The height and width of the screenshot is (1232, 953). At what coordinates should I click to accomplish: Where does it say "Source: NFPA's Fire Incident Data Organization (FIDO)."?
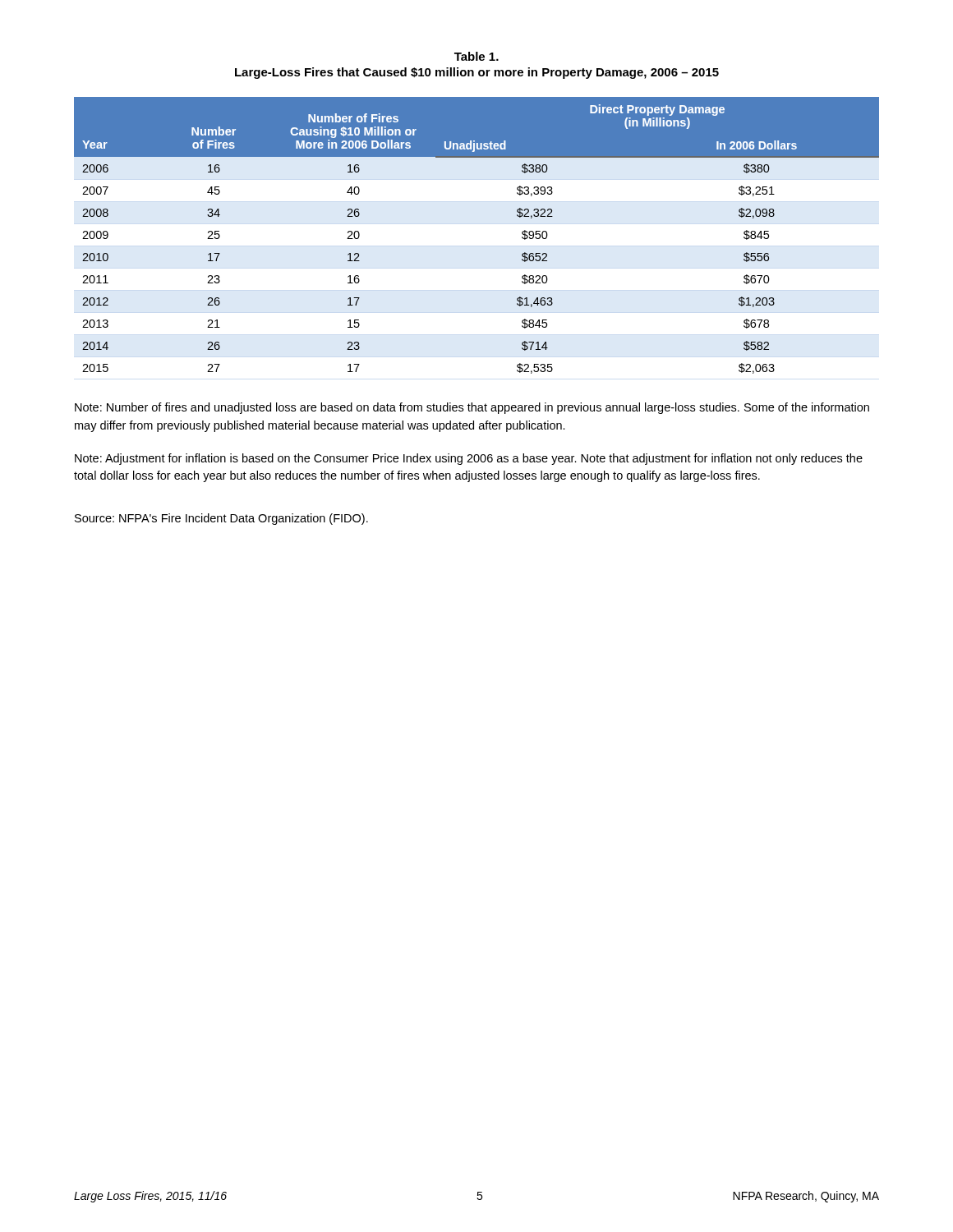(221, 518)
